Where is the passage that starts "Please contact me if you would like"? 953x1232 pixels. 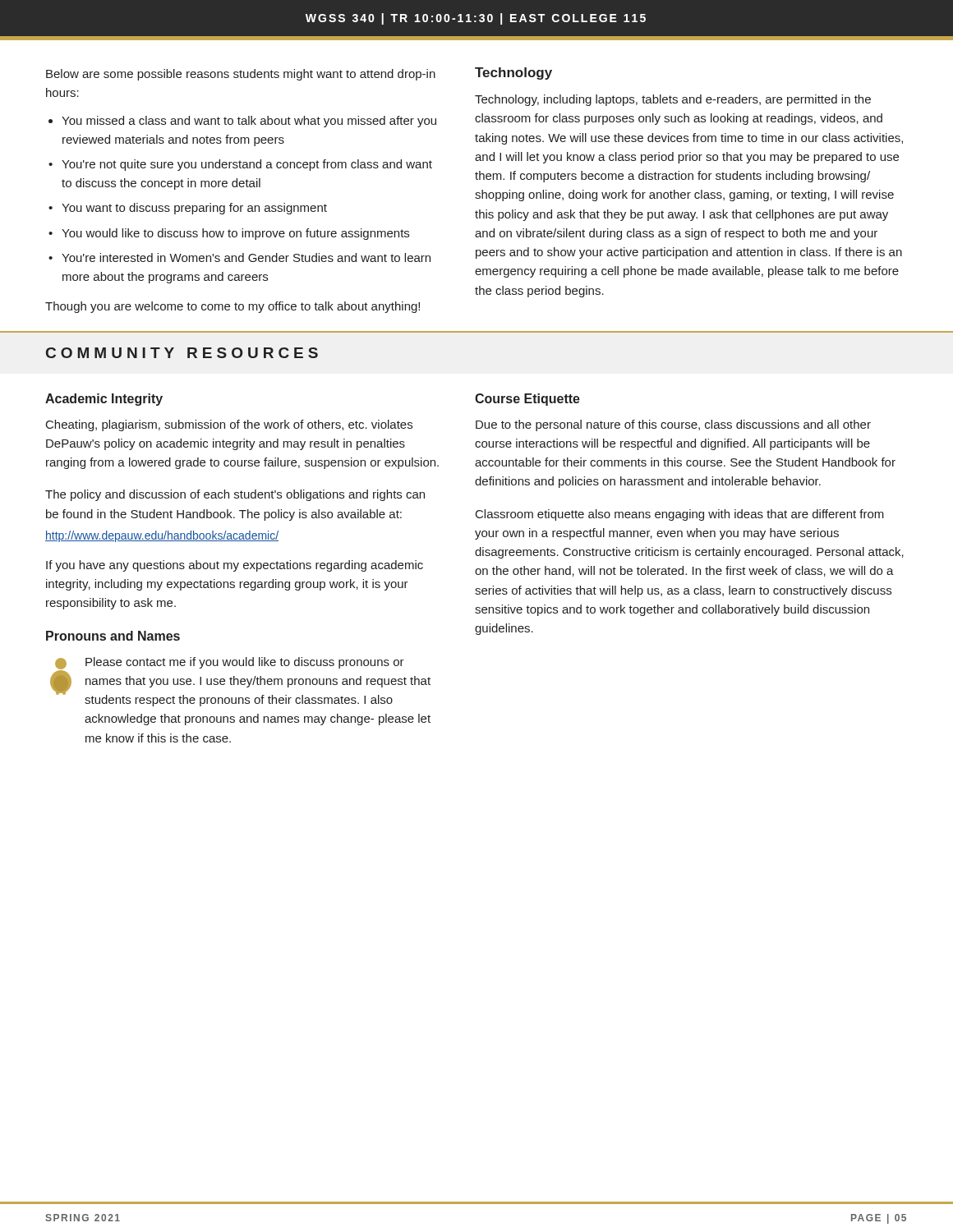coord(244,699)
